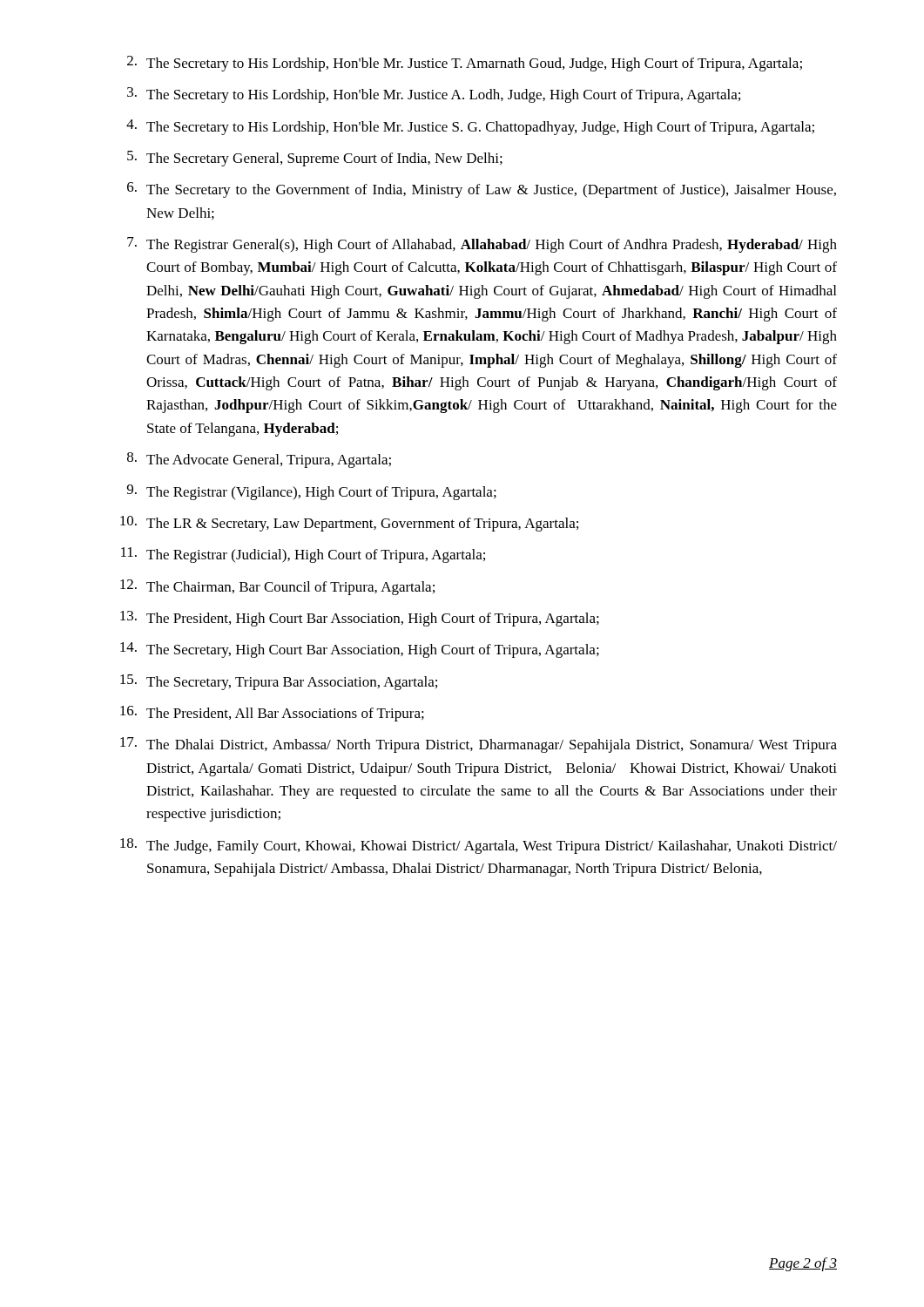
Task: Point to the block beginning "7. The Registrar General(s), High"
Action: (466, 337)
